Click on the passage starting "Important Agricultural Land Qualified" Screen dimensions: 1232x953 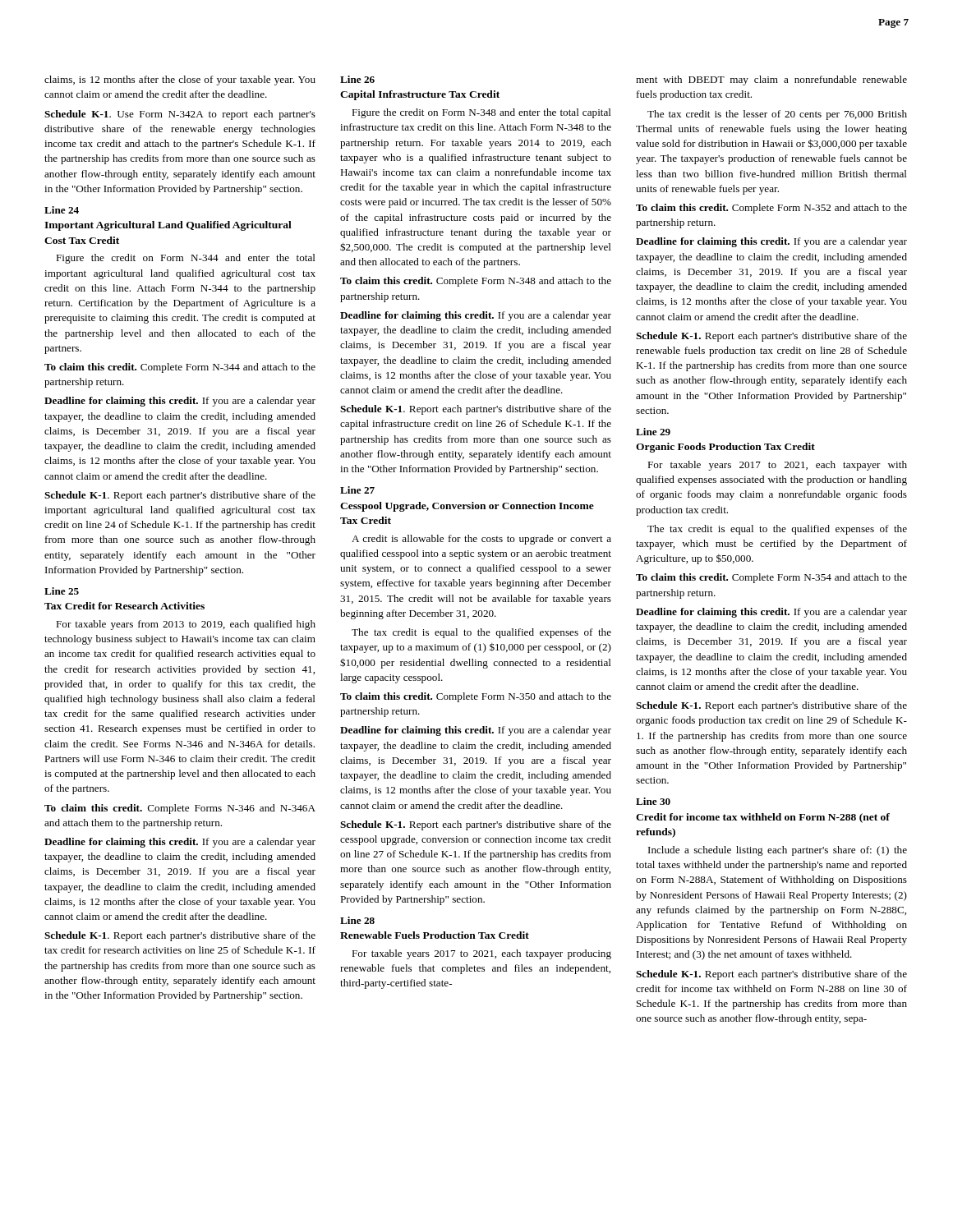168,232
